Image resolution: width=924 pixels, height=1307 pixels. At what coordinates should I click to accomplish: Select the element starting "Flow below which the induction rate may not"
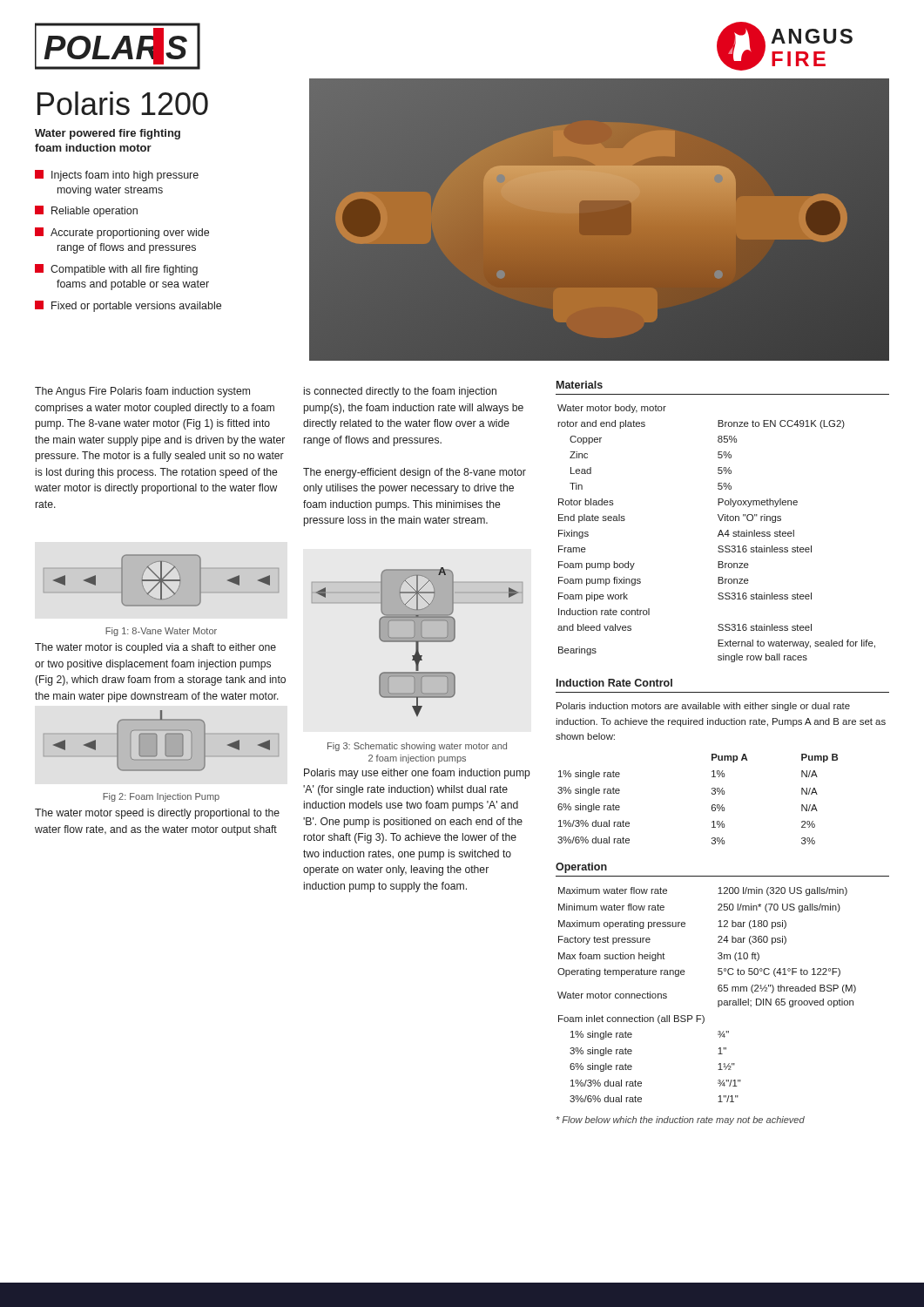pyautogui.click(x=680, y=1120)
